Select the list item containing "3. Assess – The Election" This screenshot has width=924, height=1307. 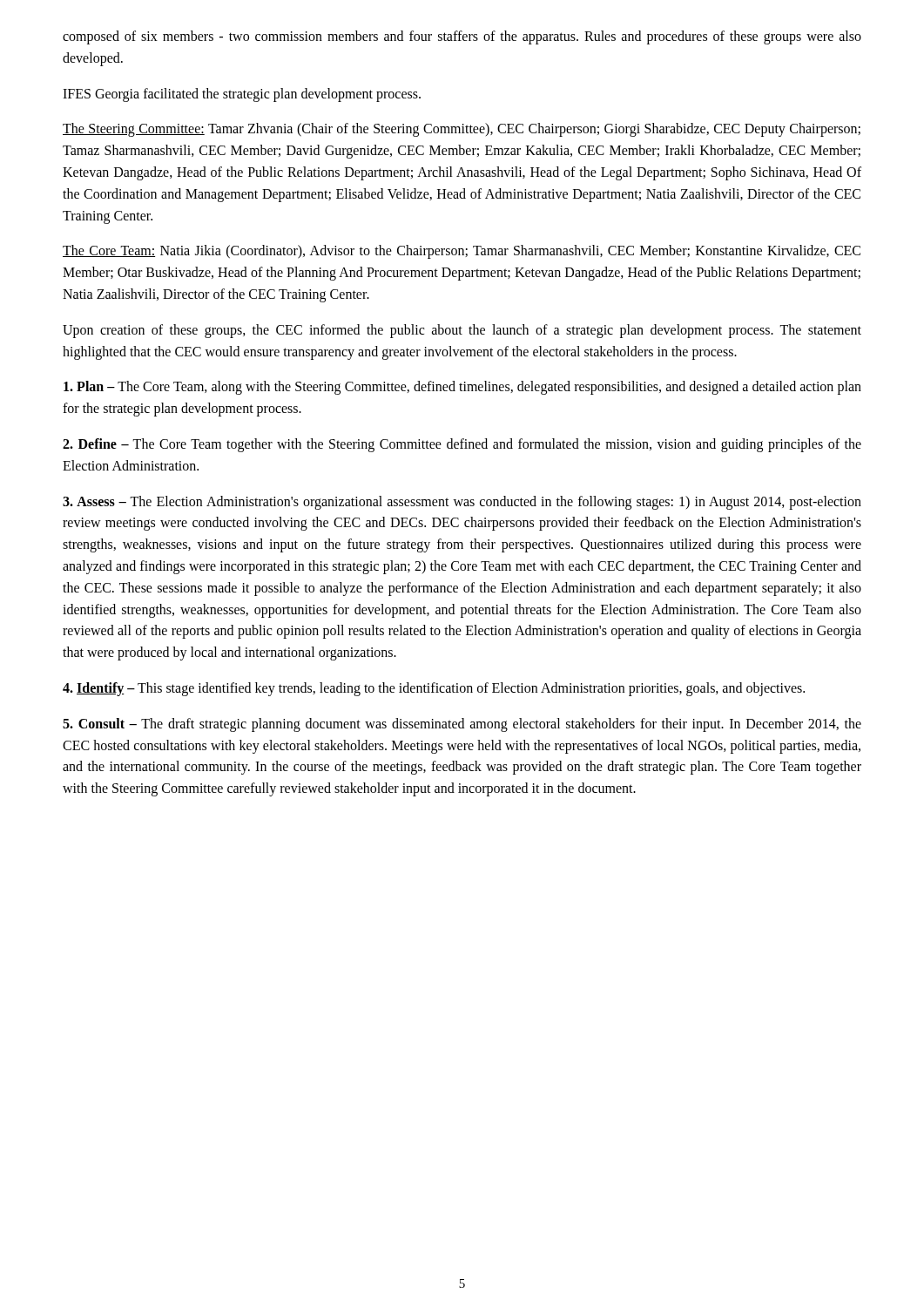click(x=462, y=577)
